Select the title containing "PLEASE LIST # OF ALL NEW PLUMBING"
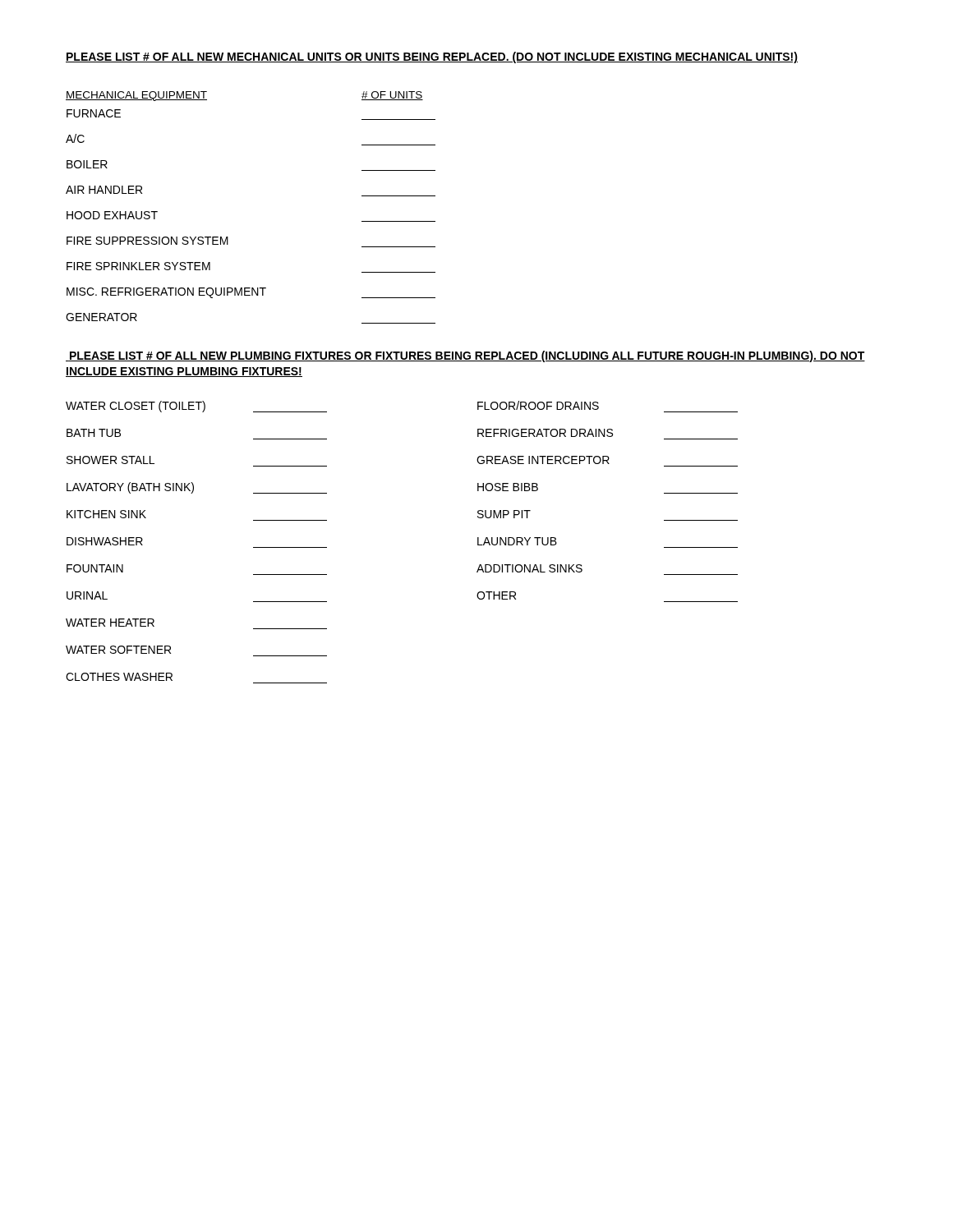 [x=465, y=363]
